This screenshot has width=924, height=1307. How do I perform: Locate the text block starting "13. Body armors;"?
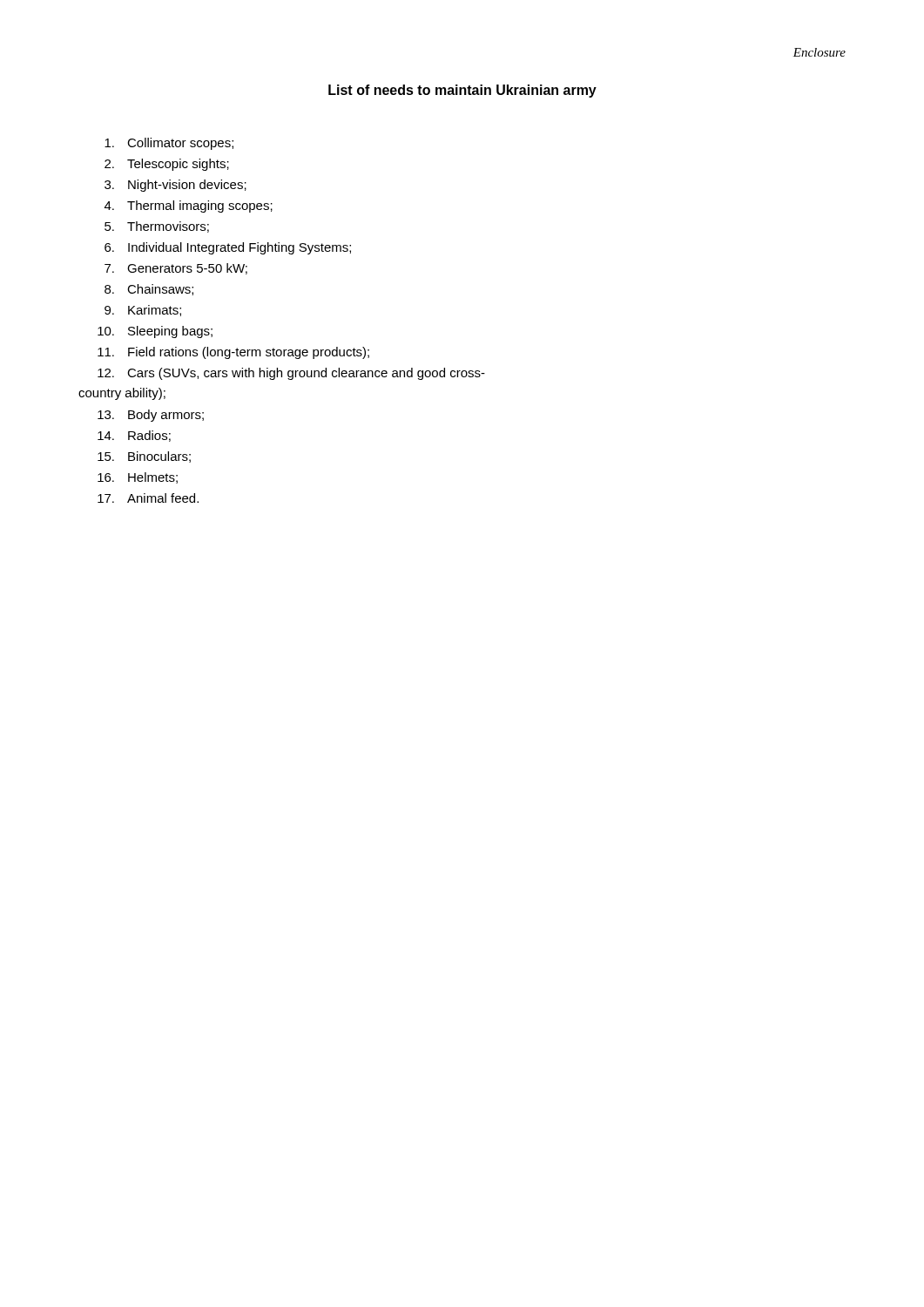coord(151,416)
